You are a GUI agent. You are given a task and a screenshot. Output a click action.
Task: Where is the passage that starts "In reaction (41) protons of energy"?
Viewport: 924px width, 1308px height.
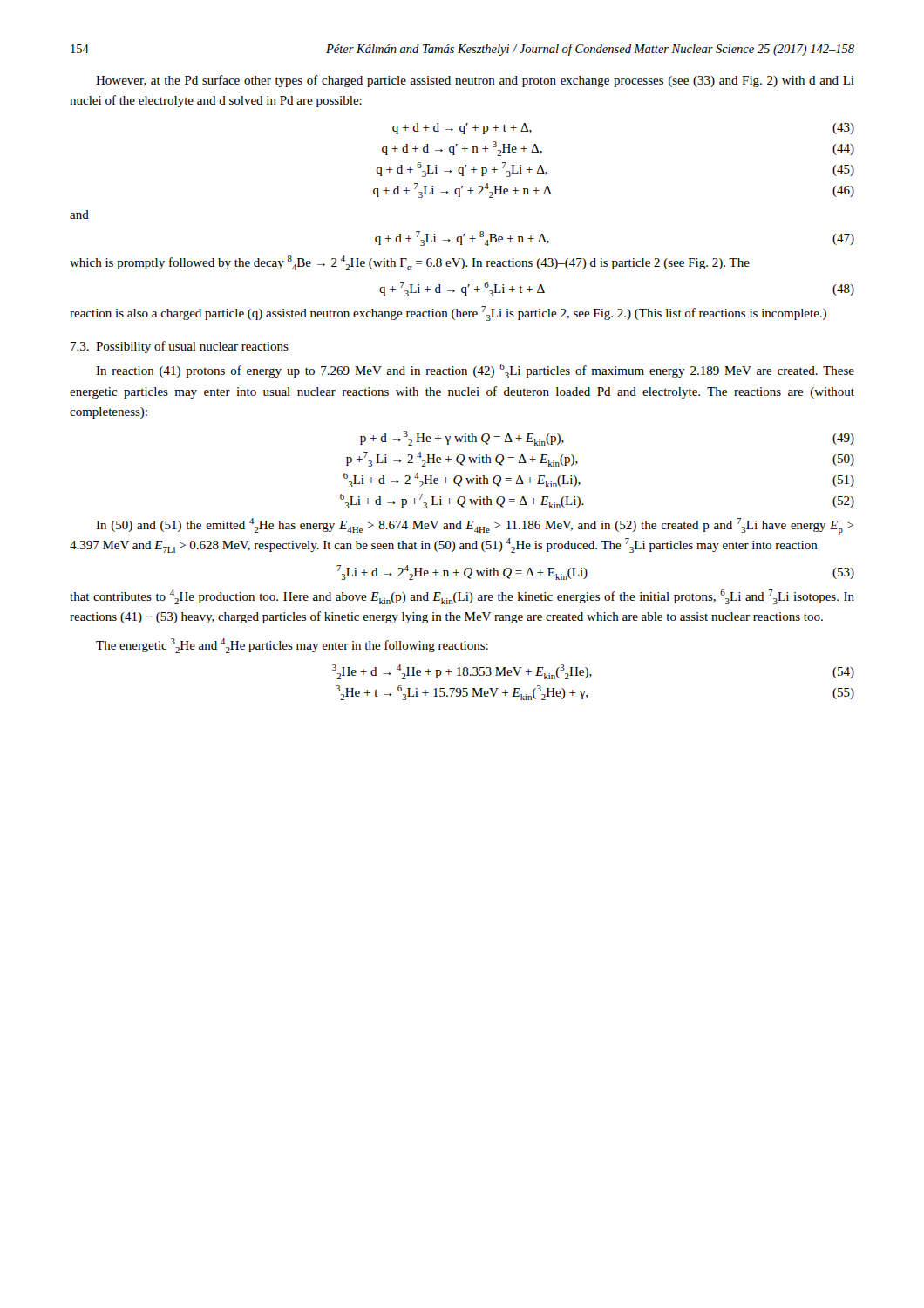click(462, 392)
